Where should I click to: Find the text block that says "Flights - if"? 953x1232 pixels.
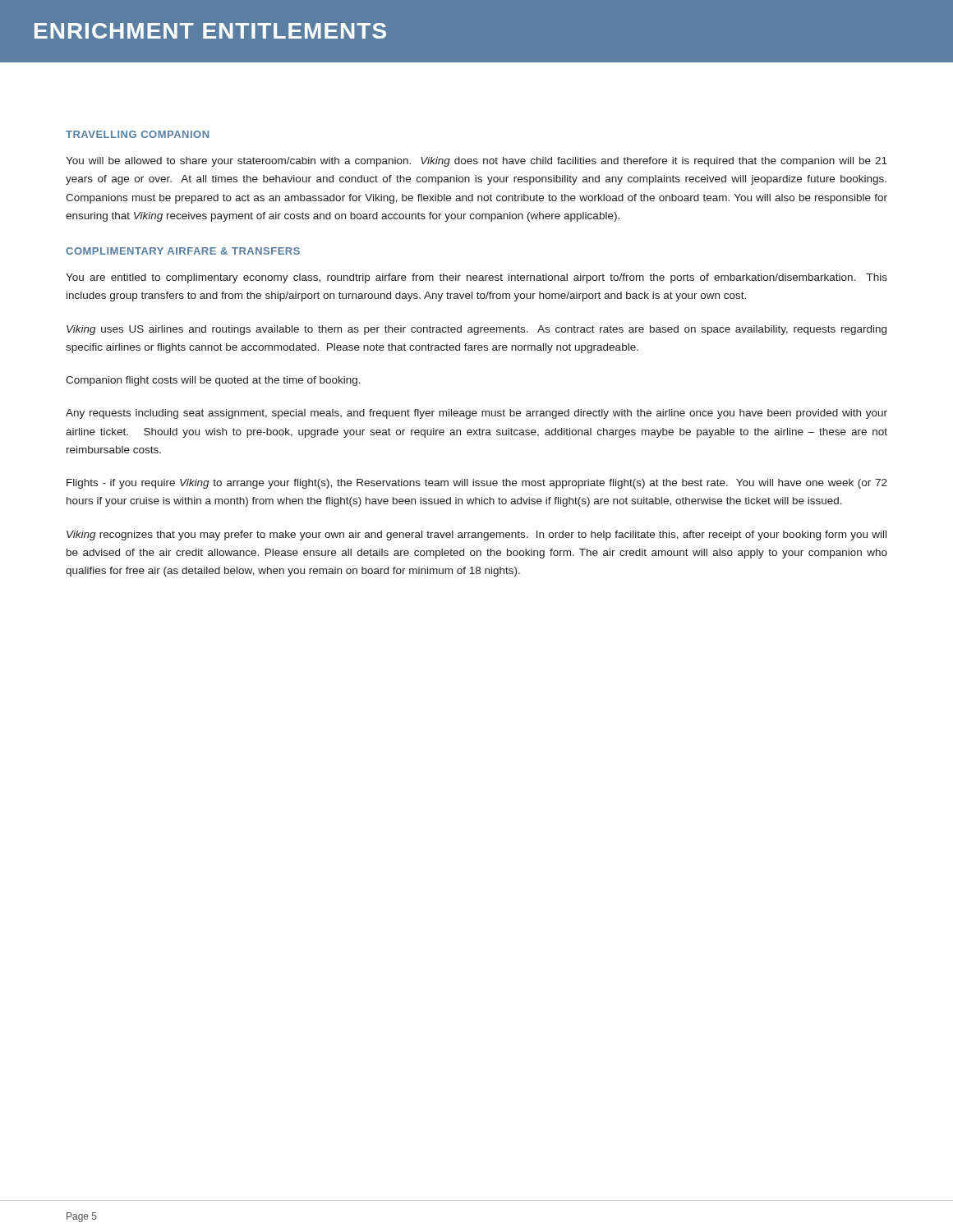pos(476,492)
